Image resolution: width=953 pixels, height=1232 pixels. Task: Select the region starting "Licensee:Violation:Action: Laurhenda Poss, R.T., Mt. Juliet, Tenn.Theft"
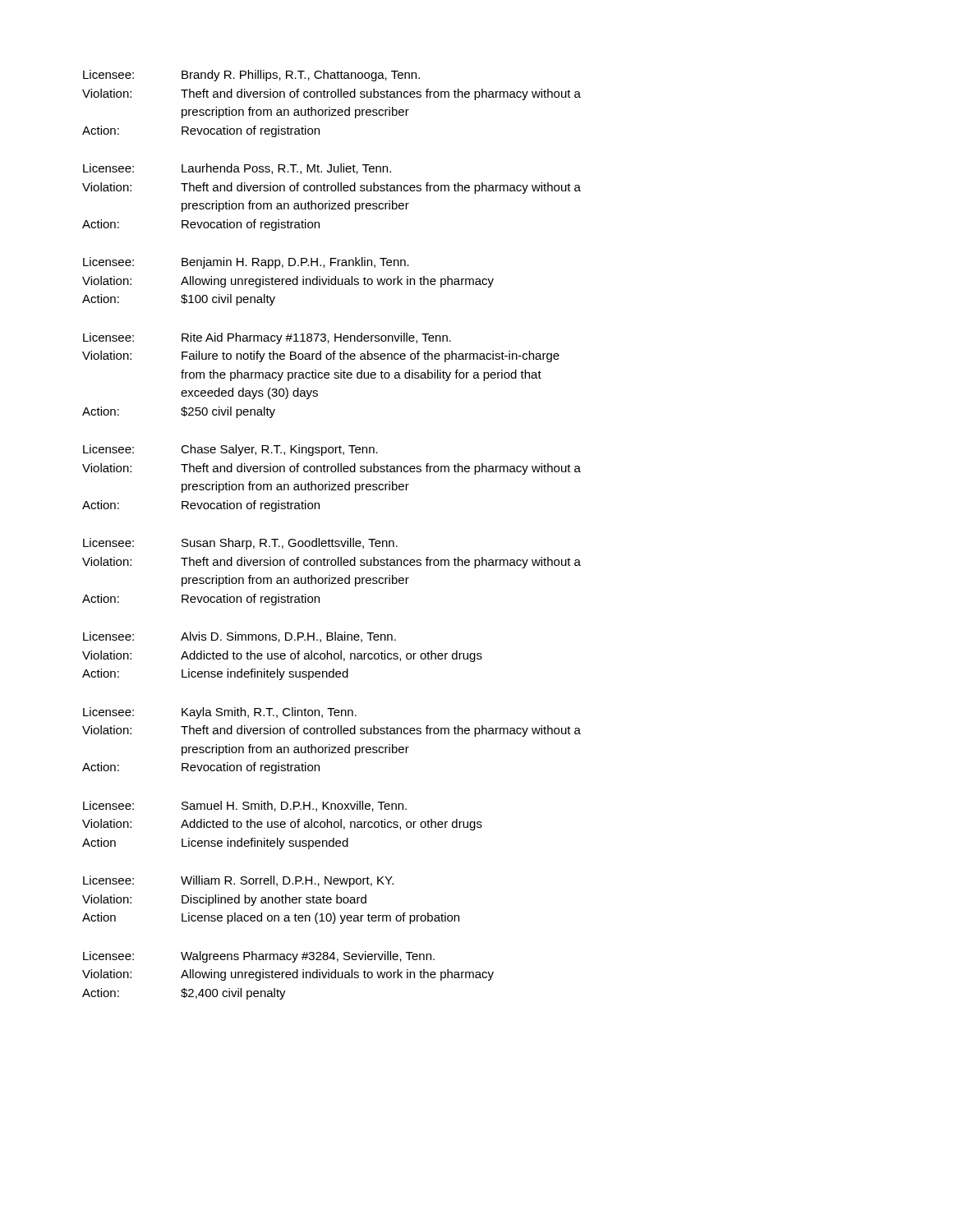(x=476, y=196)
